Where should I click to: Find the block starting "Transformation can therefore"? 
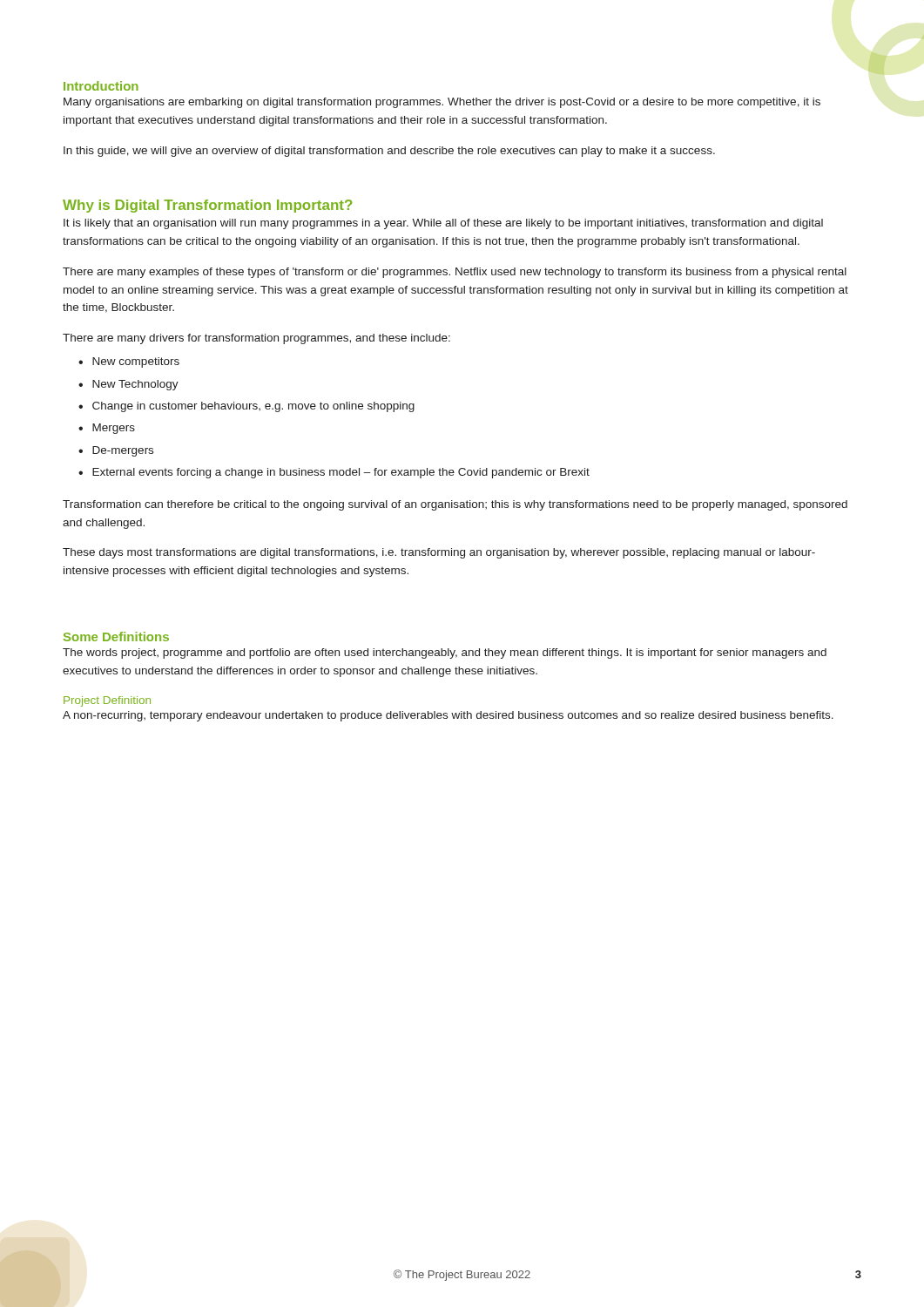click(455, 513)
